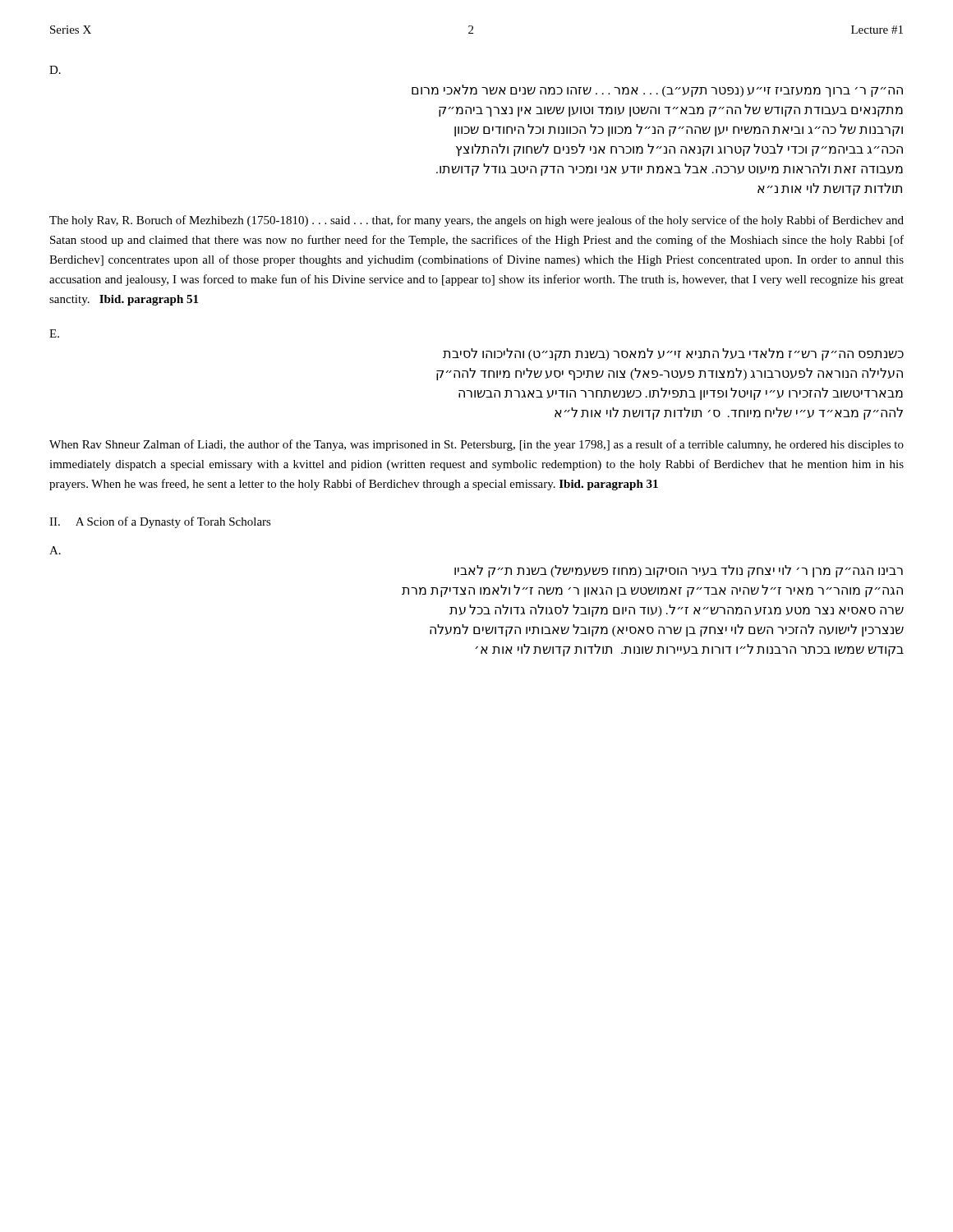Find the passage starting "רבינו הגה״ק מרן ר׳ לוי יצחק נולד"
Screen dimensions: 1232x953
coord(653,610)
